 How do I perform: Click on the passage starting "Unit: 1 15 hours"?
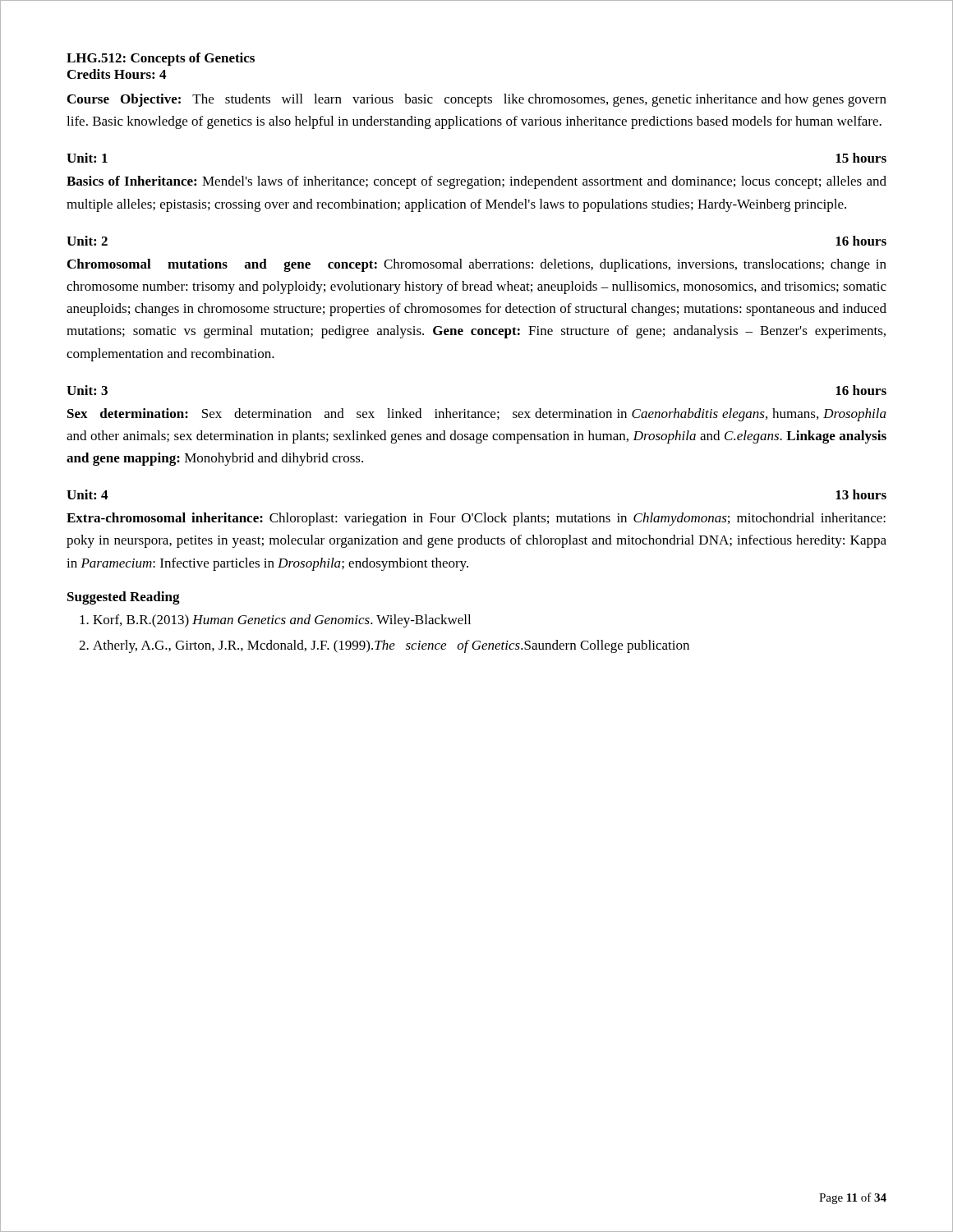[x=91, y=157]
